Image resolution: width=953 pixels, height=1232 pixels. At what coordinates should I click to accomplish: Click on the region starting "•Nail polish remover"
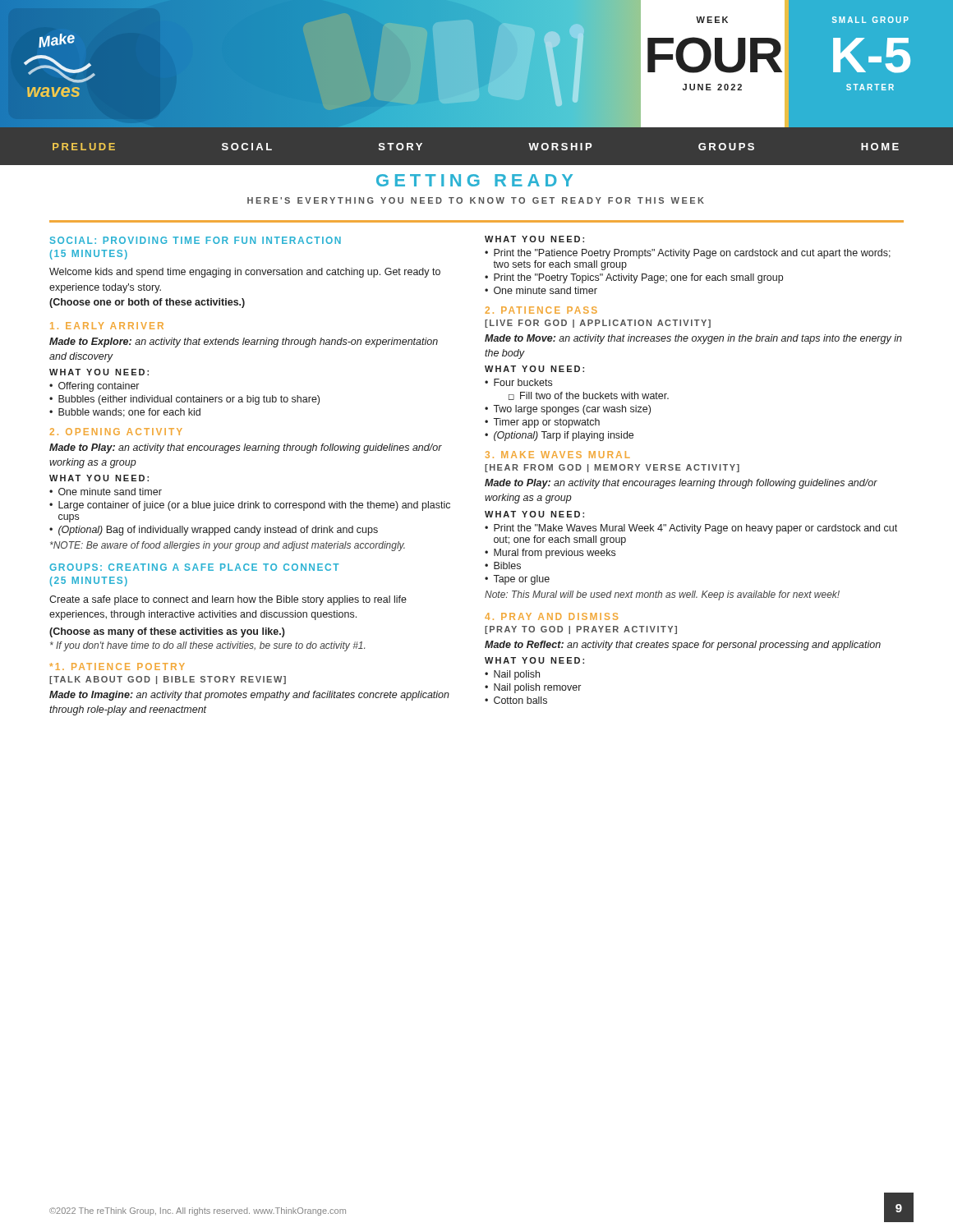point(533,688)
